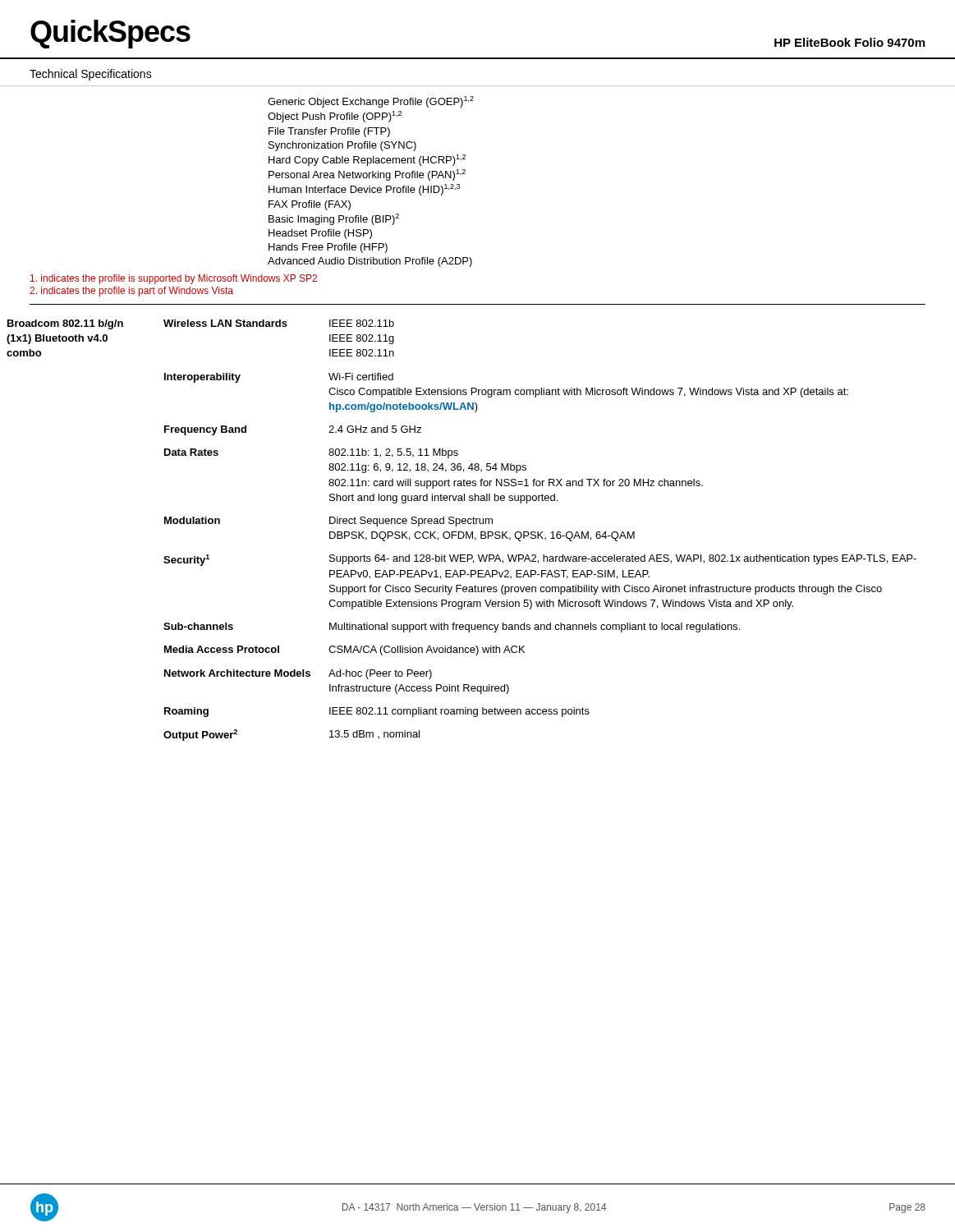Locate the block starting "Synchronization Profile (SYNC)"
955x1232 pixels.
pyautogui.click(x=342, y=146)
